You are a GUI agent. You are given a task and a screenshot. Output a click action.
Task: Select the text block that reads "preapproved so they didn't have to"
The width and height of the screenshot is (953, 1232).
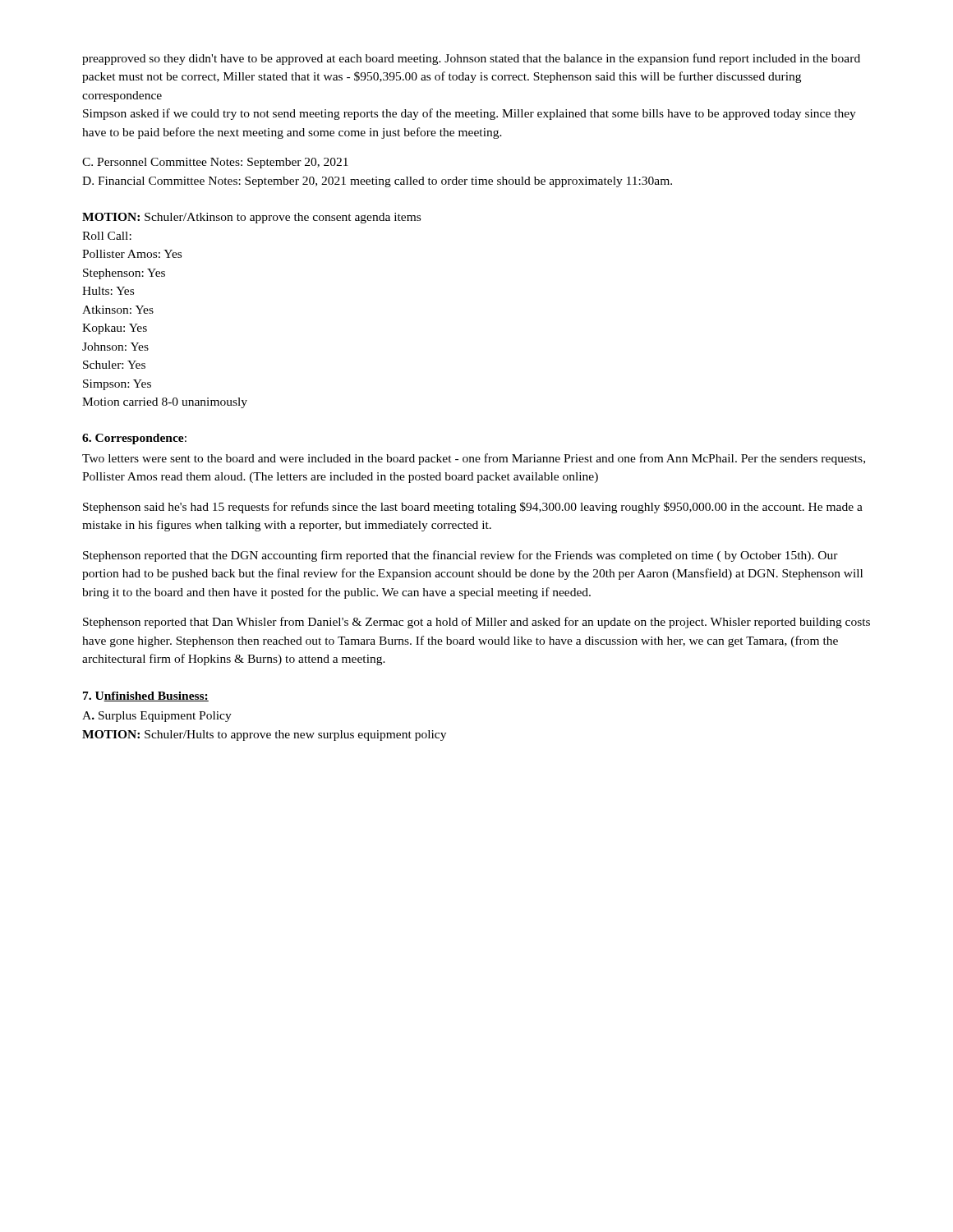click(x=471, y=59)
